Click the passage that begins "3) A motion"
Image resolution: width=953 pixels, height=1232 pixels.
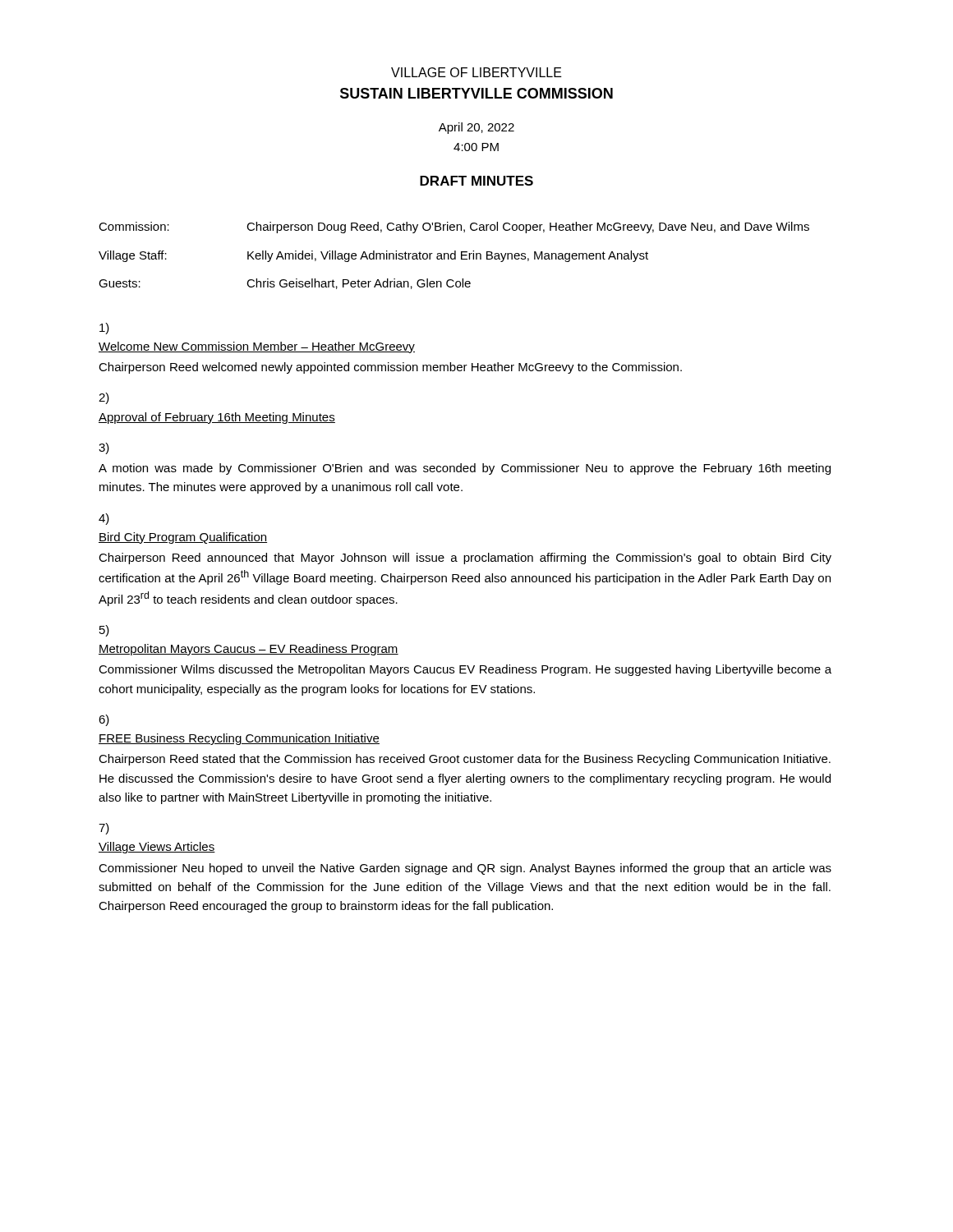tap(465, 467)
